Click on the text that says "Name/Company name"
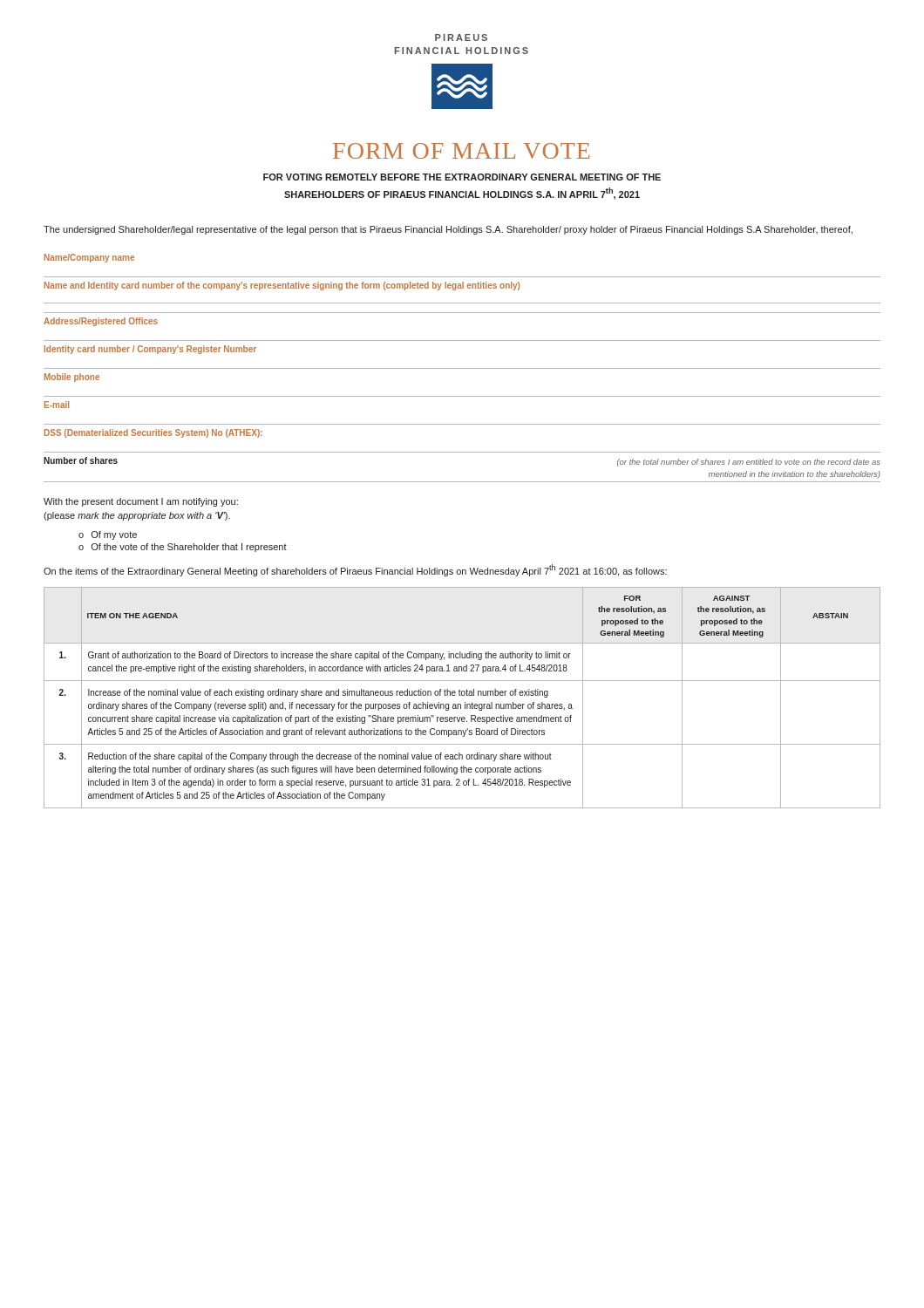The width and height of the screenshot is (924, 1308). coord(89,258)
